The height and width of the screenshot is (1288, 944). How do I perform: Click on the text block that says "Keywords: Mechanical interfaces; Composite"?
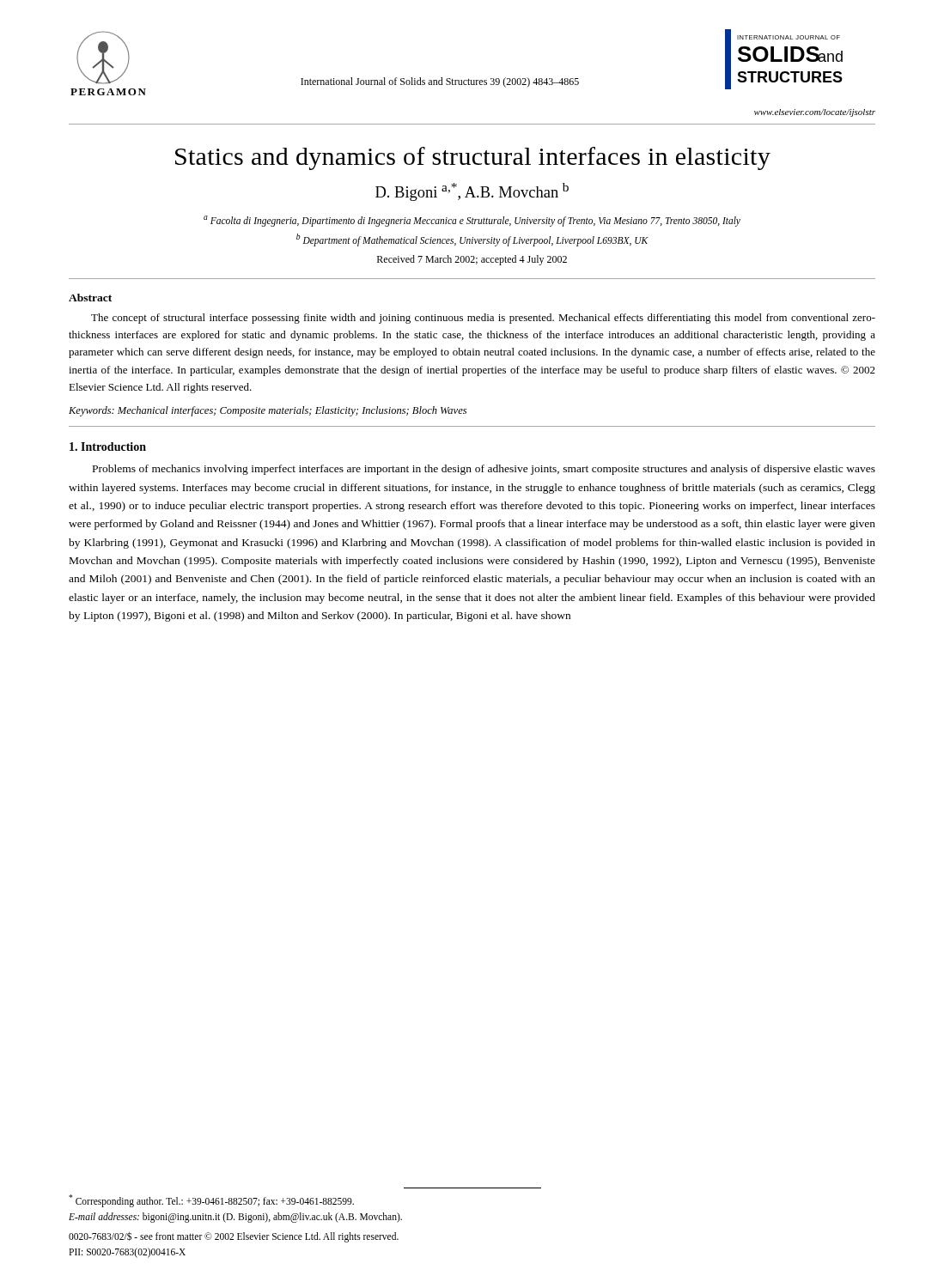click(x=268, y=411)
